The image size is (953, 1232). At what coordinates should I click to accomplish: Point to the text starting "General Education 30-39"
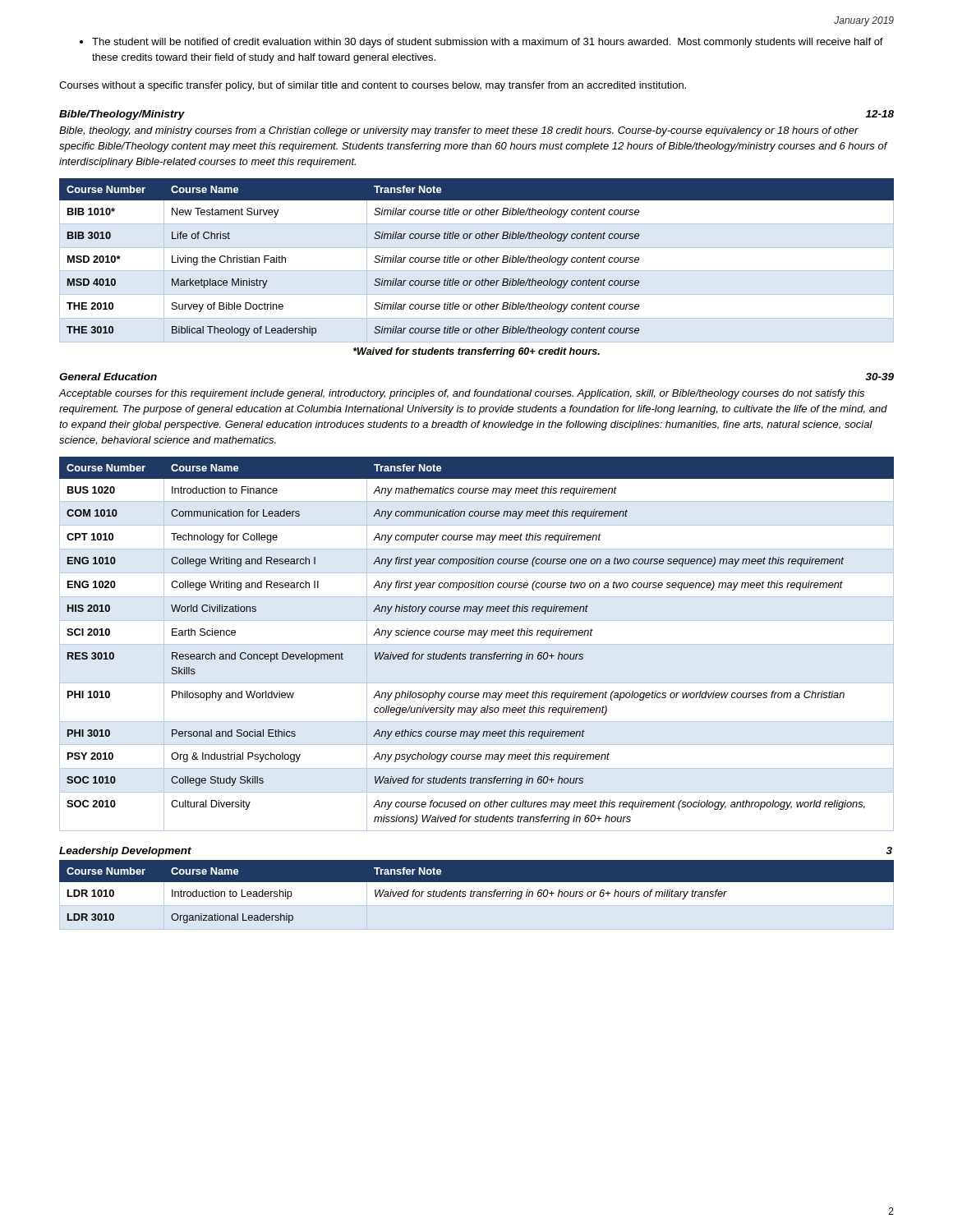114,376
